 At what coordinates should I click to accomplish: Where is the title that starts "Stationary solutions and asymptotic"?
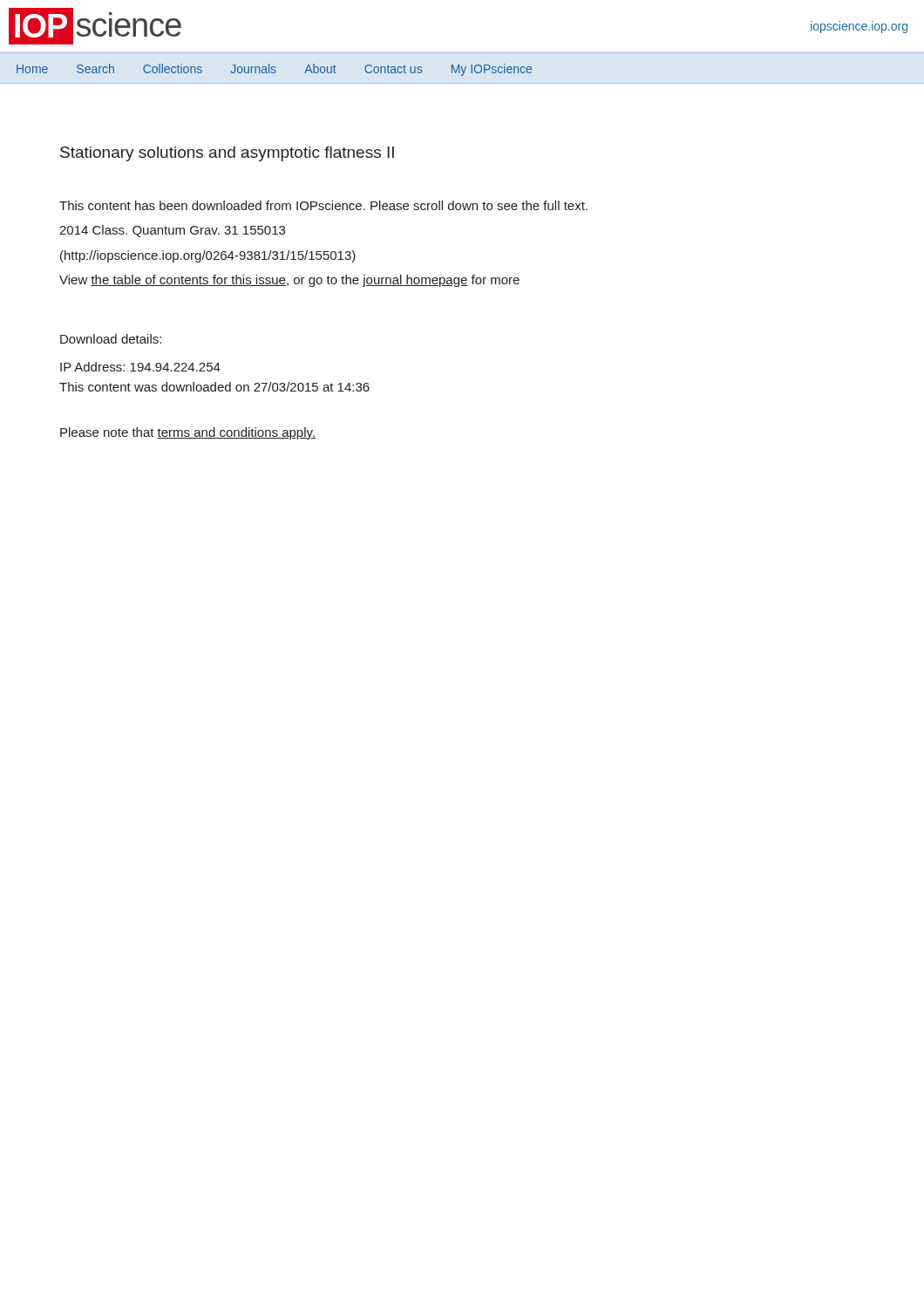click(x=227, y=152)
